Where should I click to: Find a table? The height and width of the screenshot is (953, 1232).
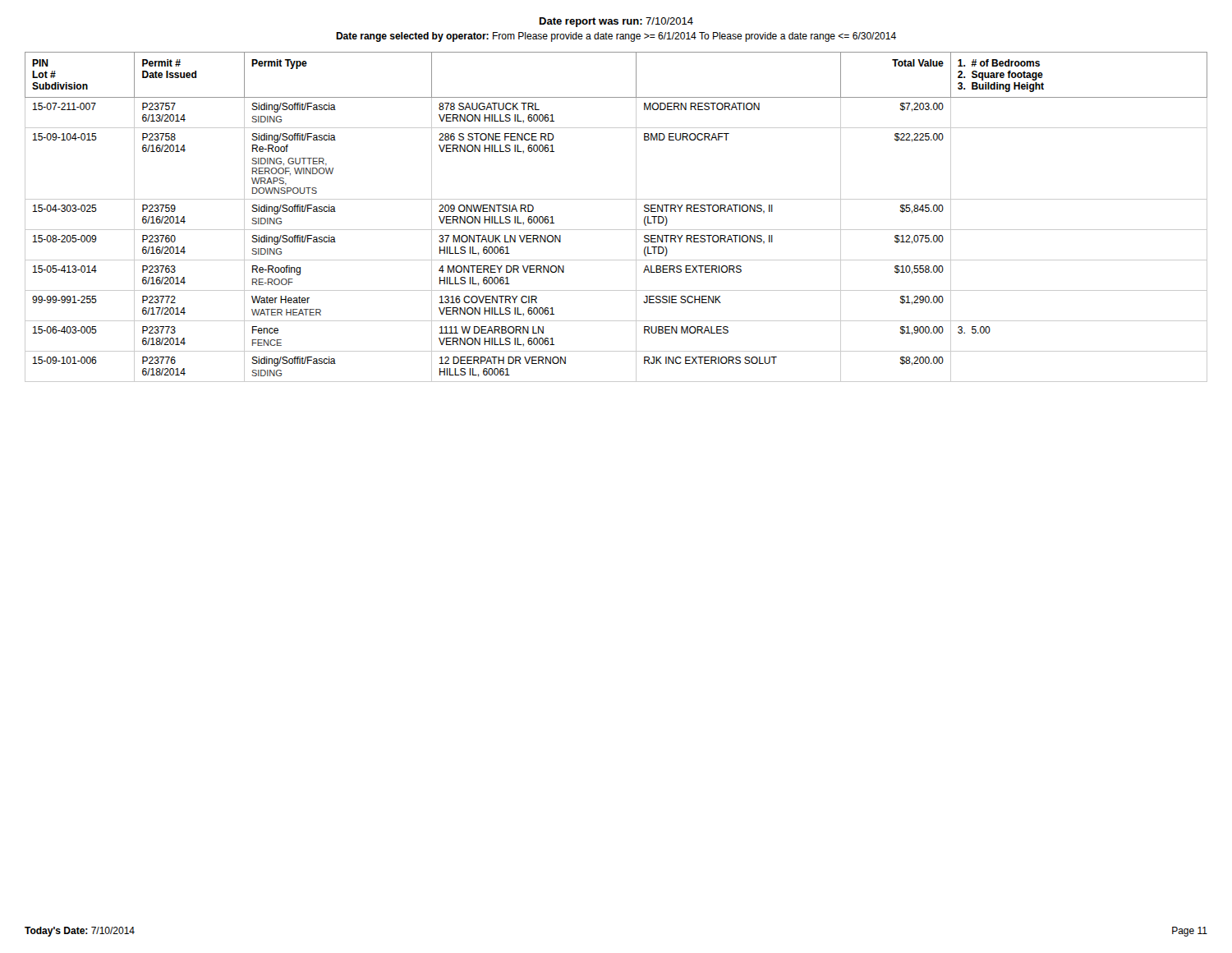[x=616, y=213]
